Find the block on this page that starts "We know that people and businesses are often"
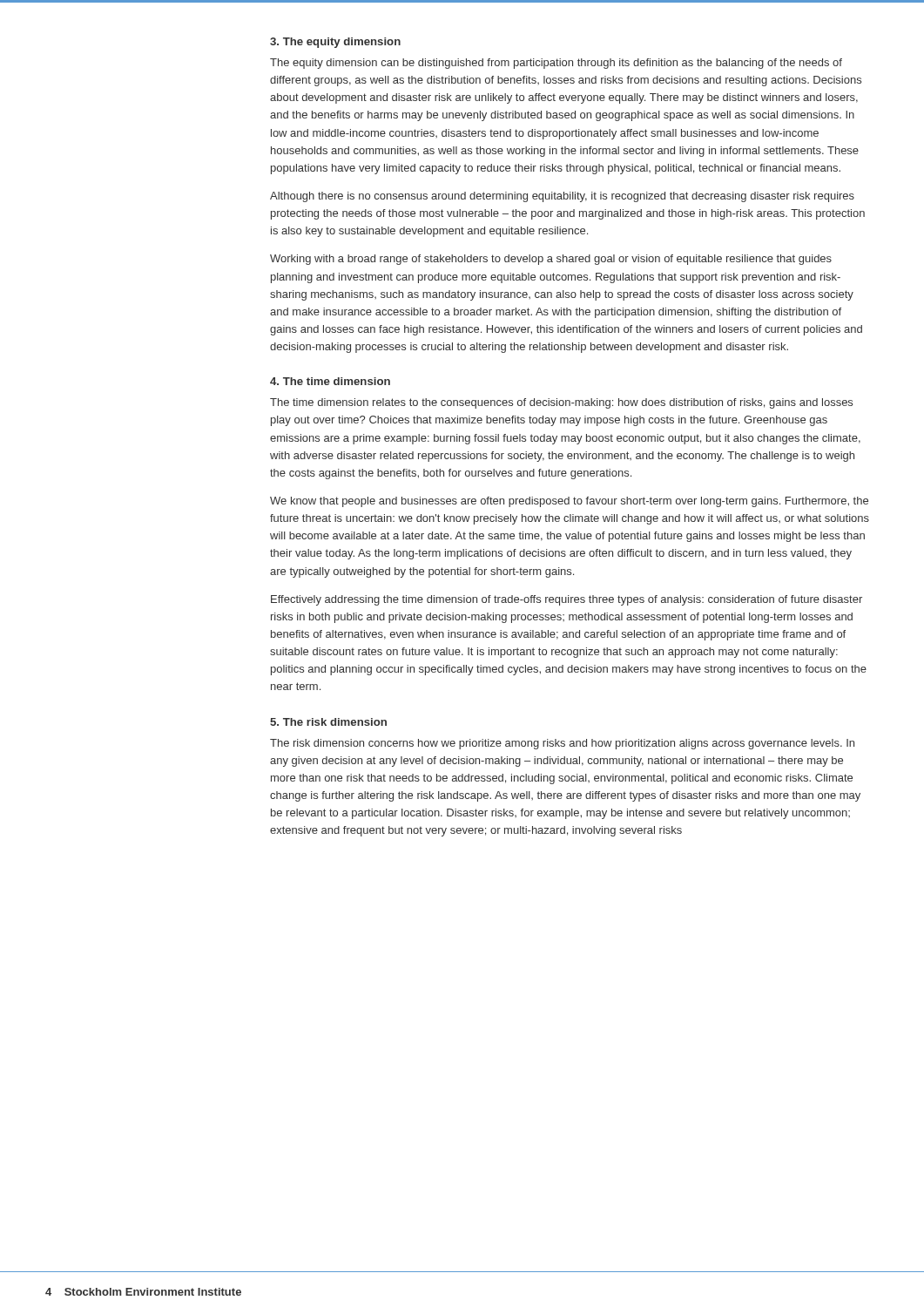This screenshot has height=1307, width=924. (570, 536)
